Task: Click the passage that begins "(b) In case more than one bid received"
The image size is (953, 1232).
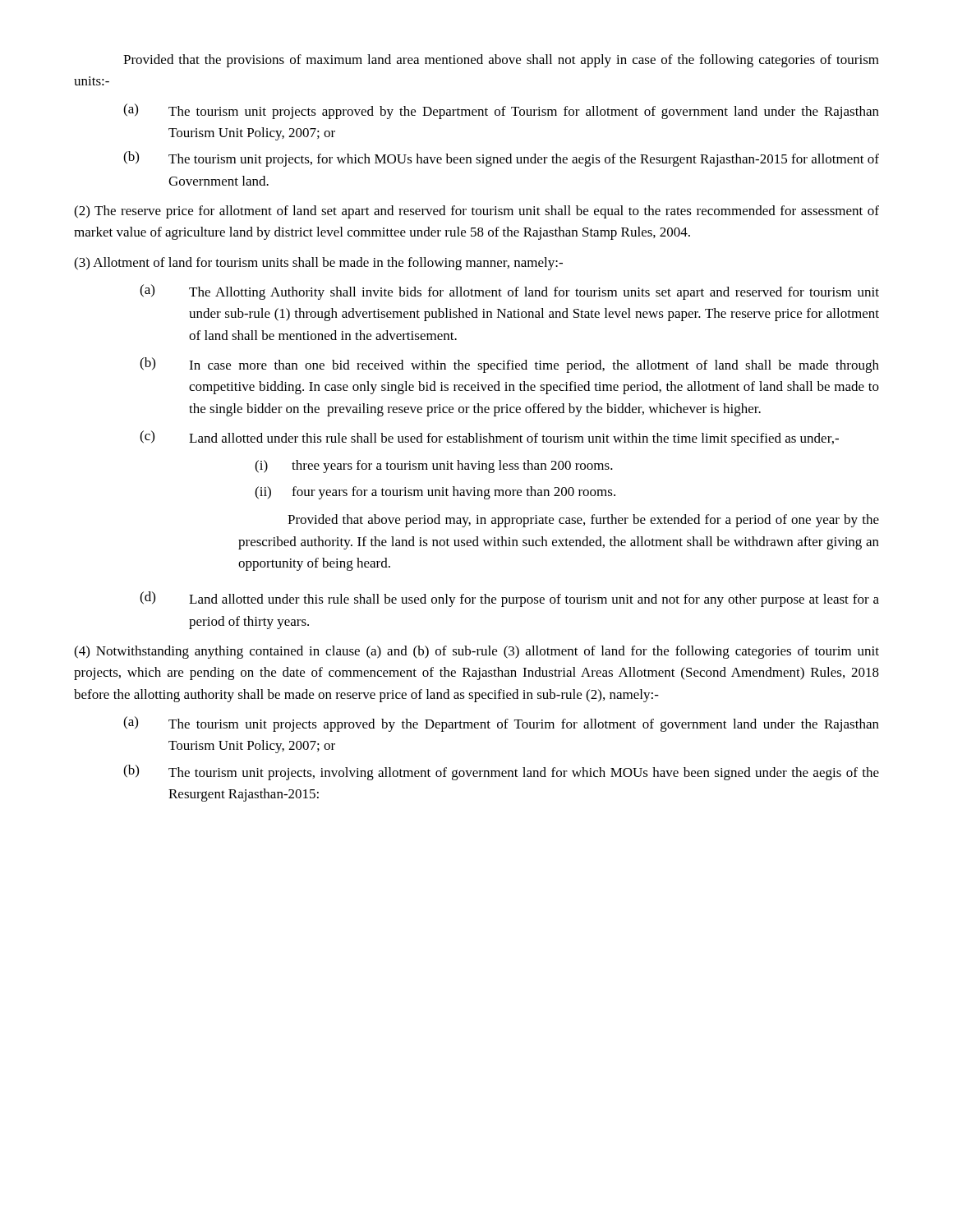Action: coord(476,387)
